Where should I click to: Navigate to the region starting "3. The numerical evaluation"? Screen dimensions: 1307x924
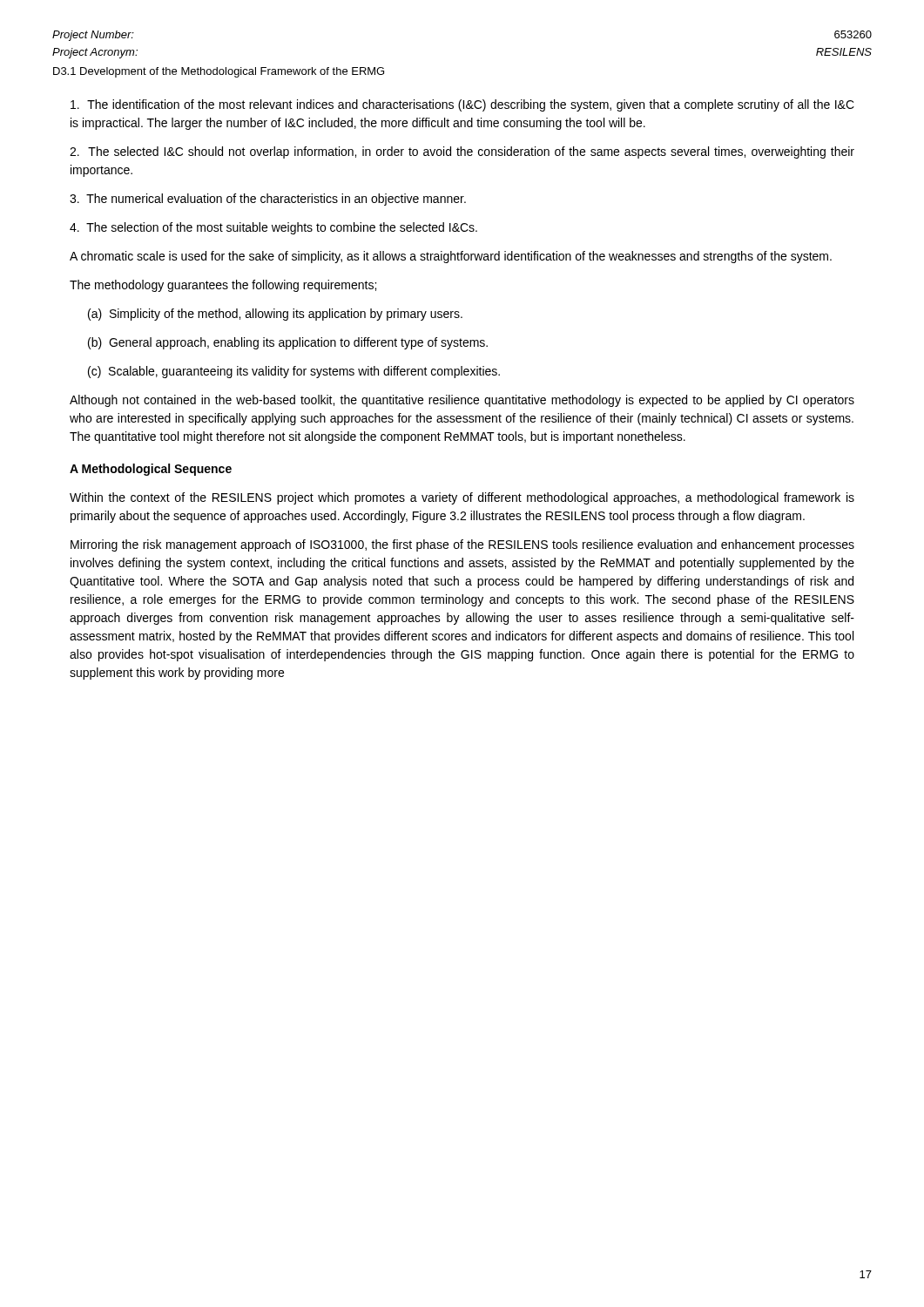tap(268, 199)
